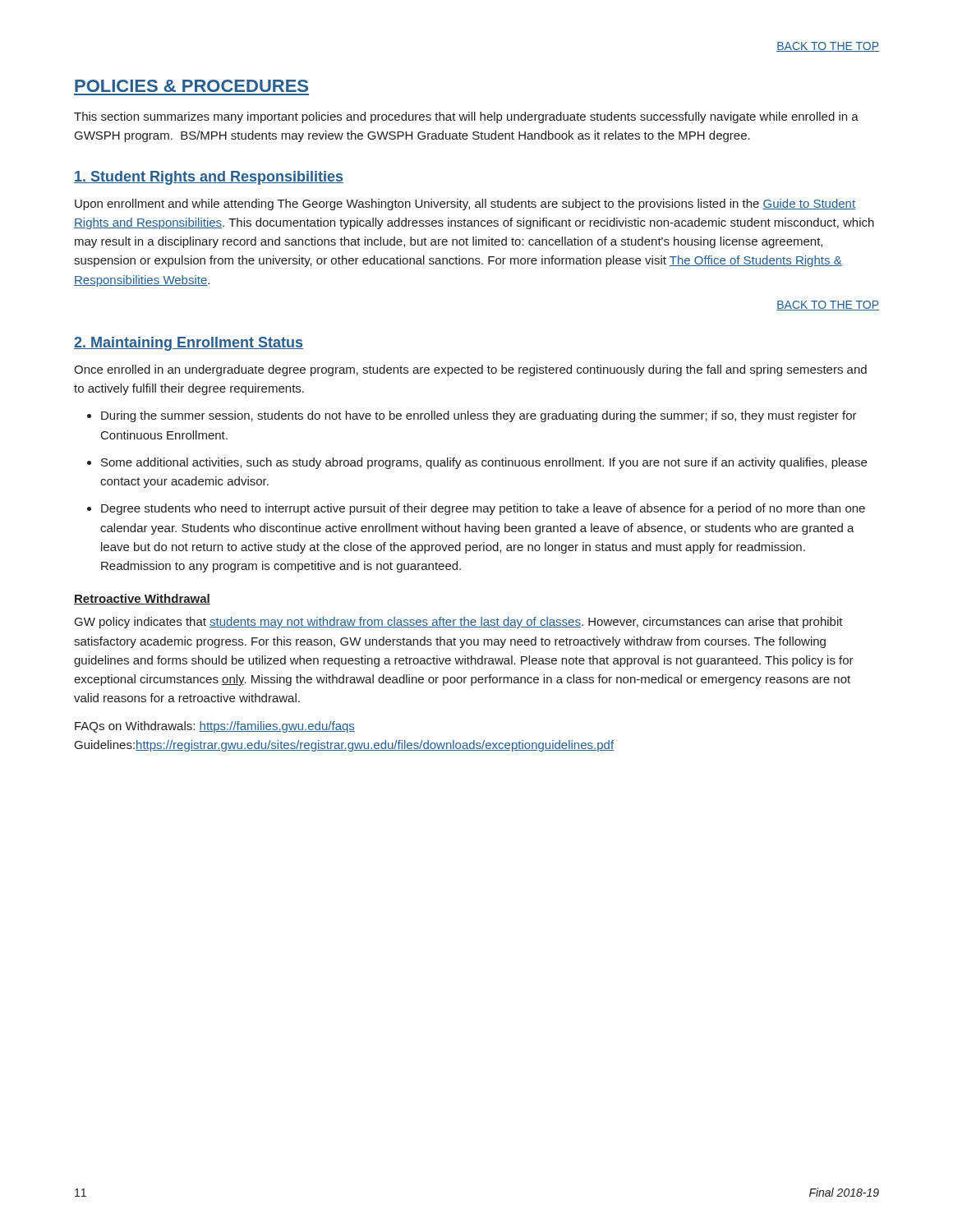
Task: Locate the text "1. Student Rights and Responsibilities"
Action: pyautogui.click(x=209, y=178)
